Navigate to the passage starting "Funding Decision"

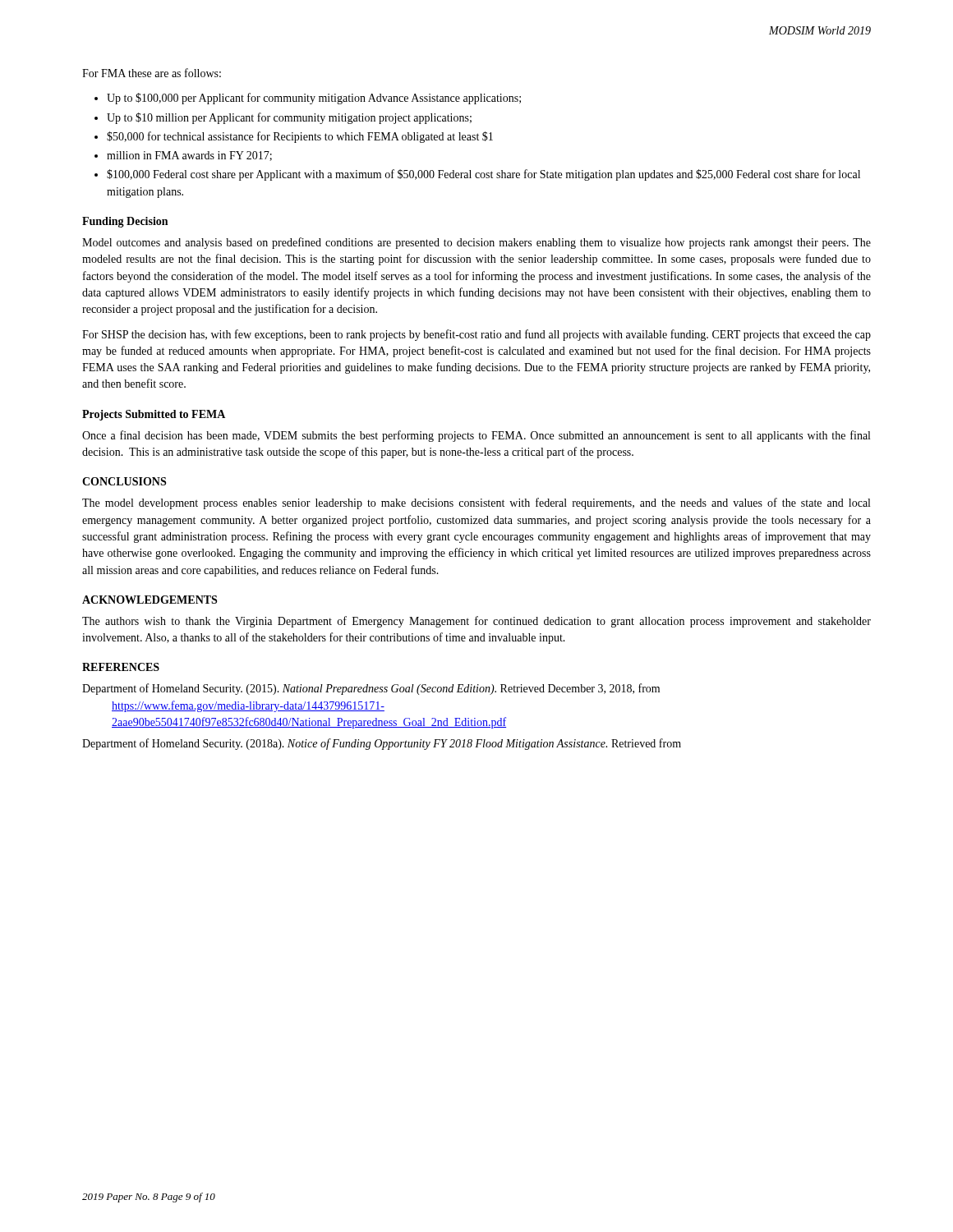[x=125, y=221]
